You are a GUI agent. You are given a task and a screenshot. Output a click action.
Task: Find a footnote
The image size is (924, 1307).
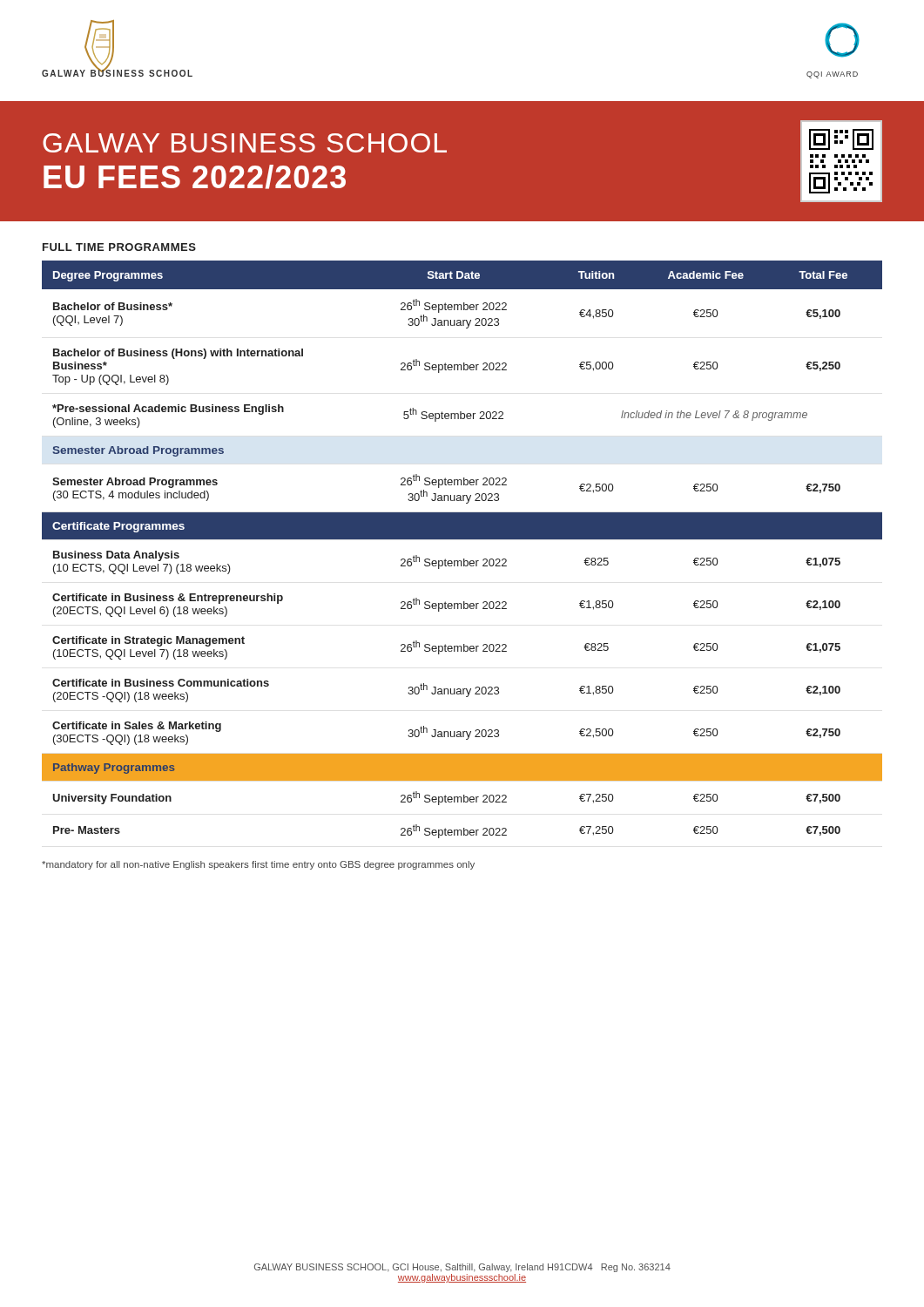pyautogui.click(x=258, y=864)
